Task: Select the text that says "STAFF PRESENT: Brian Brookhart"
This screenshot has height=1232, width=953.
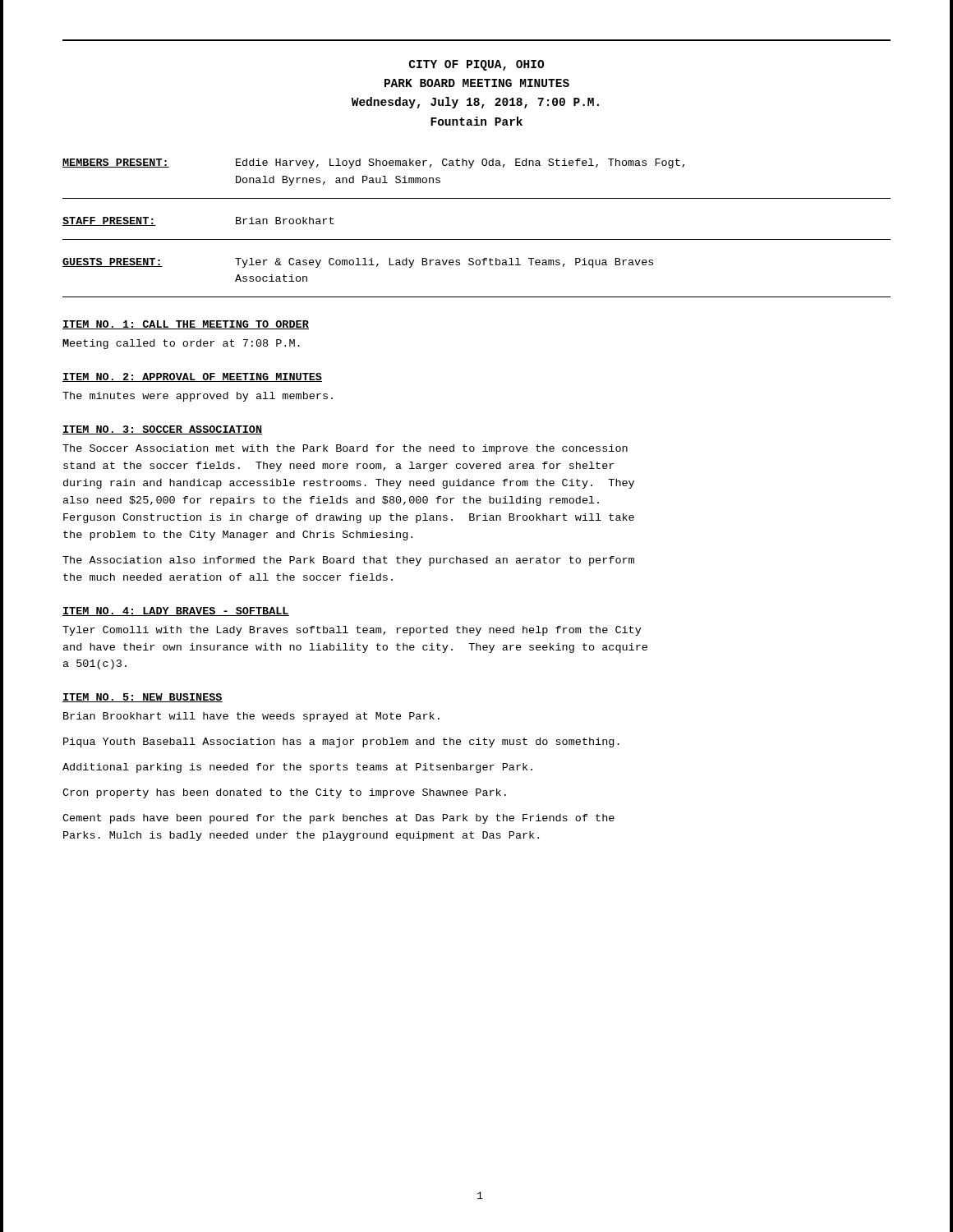Action: [110, 221]
